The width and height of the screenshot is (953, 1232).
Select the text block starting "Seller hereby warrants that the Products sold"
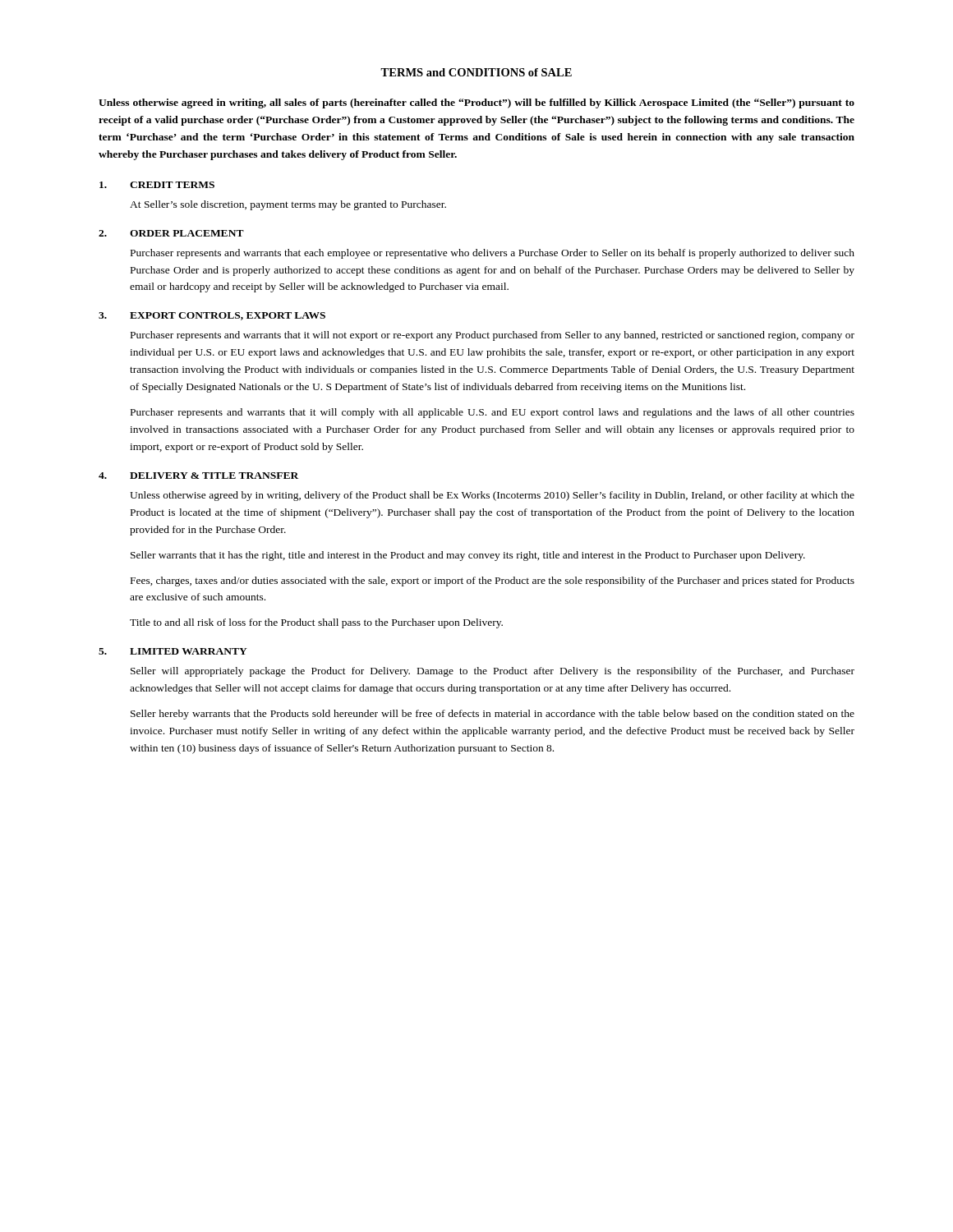[492, 731]
